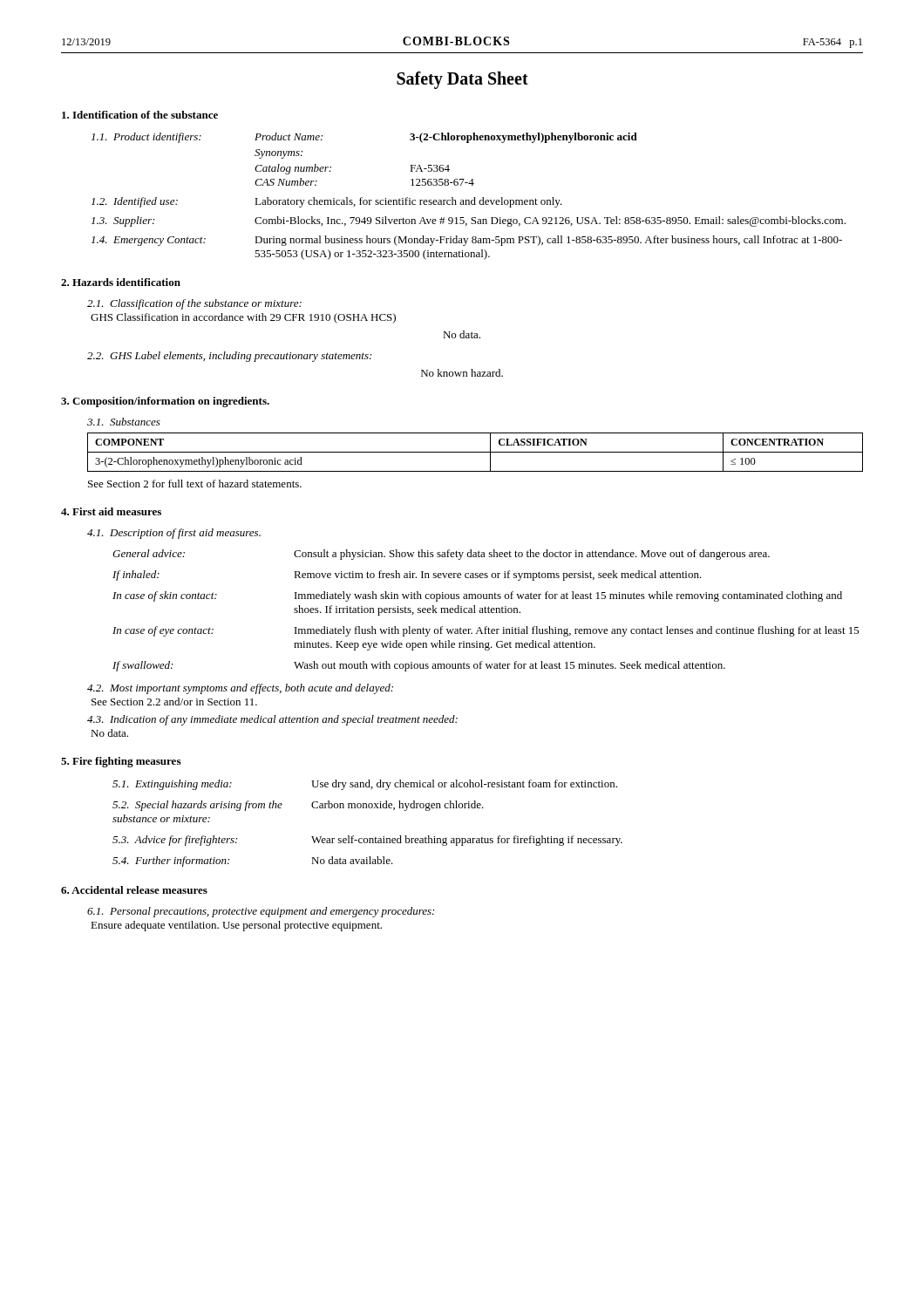This screenshot has width=924, height=1308.
Task: Find the block on this page that starts "See Section 2"
Action: (195, 484)
